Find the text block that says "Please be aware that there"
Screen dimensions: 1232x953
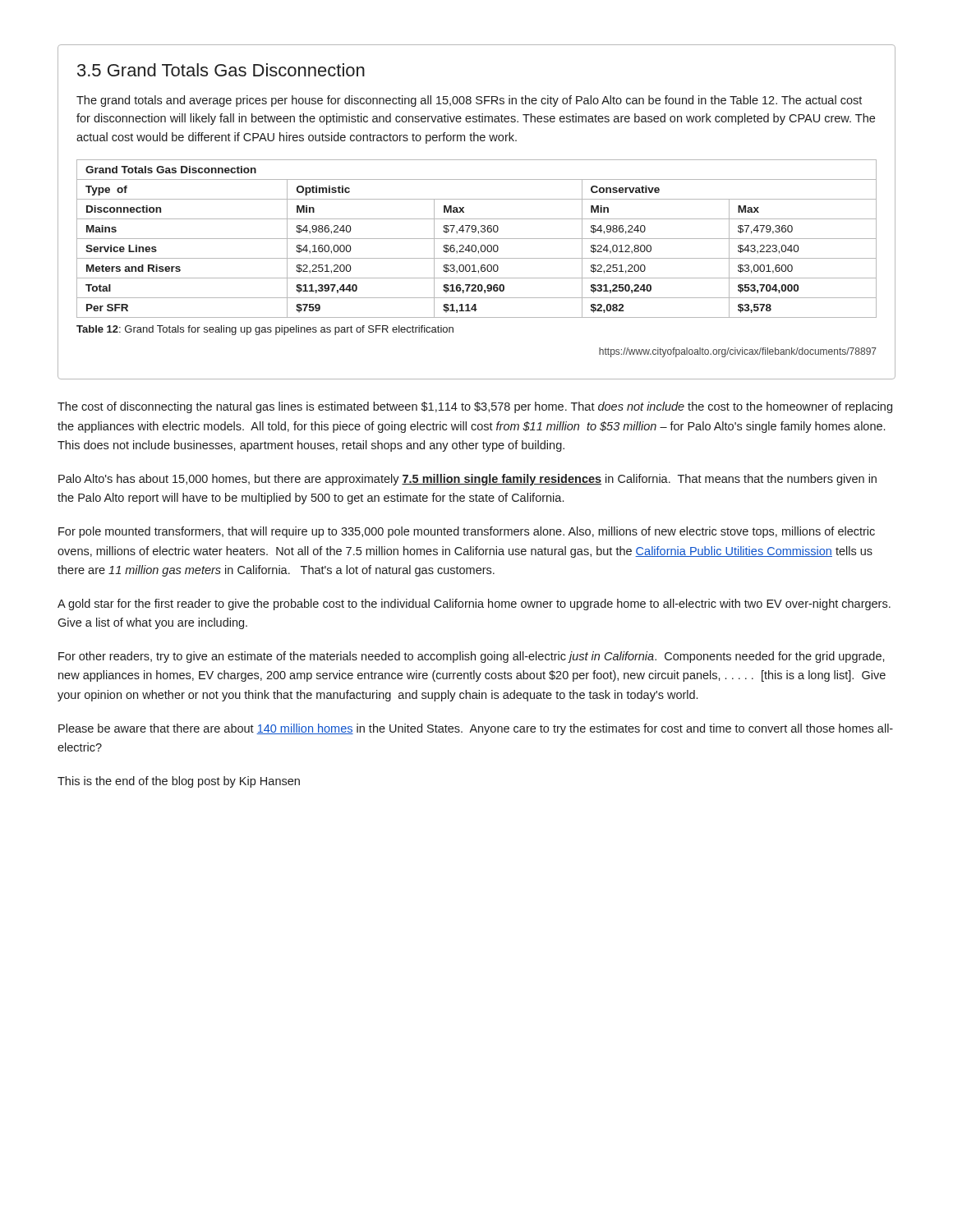(x=476, y=738)
